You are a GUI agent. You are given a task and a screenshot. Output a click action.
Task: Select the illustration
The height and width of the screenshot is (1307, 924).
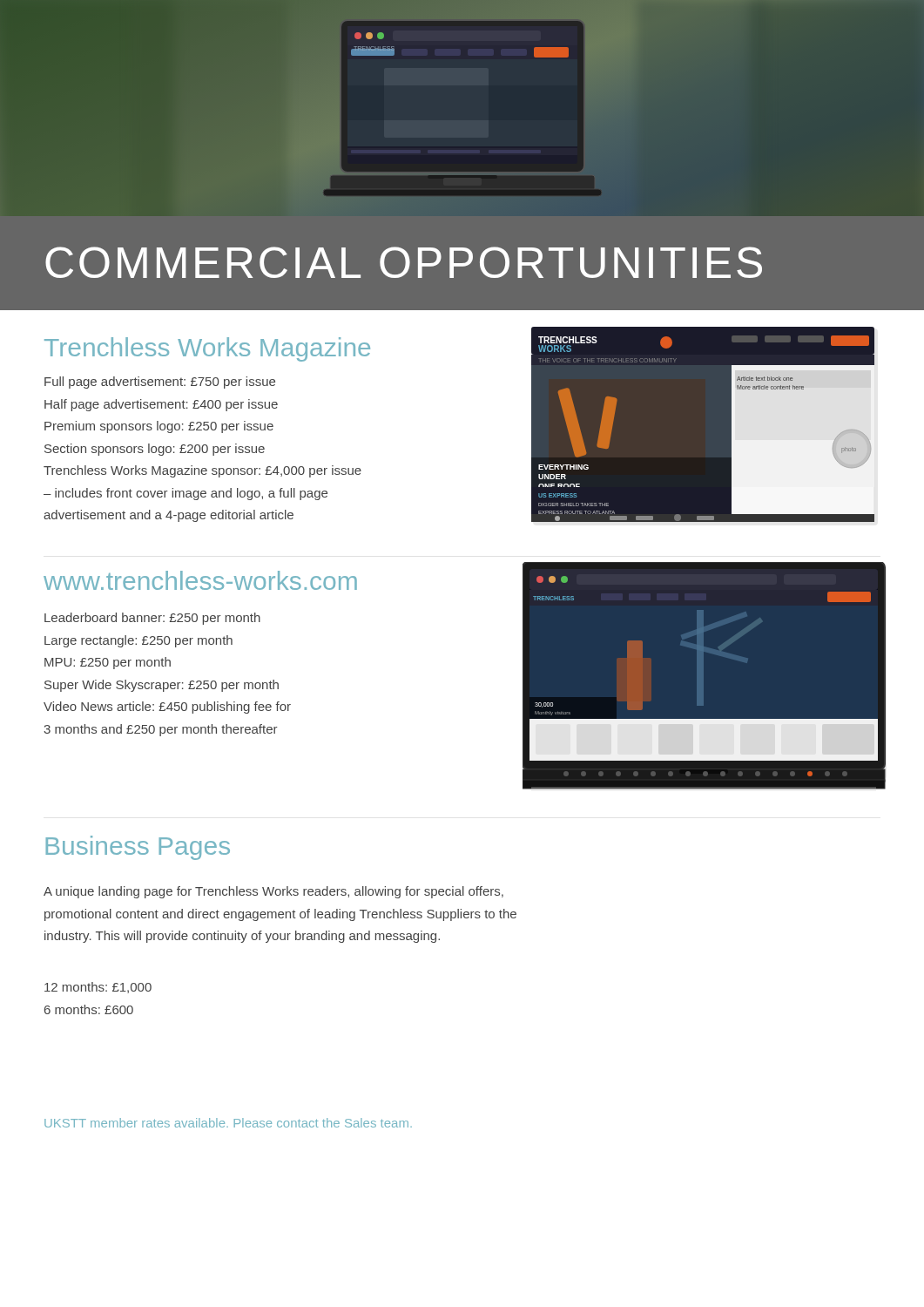[462, 122]
